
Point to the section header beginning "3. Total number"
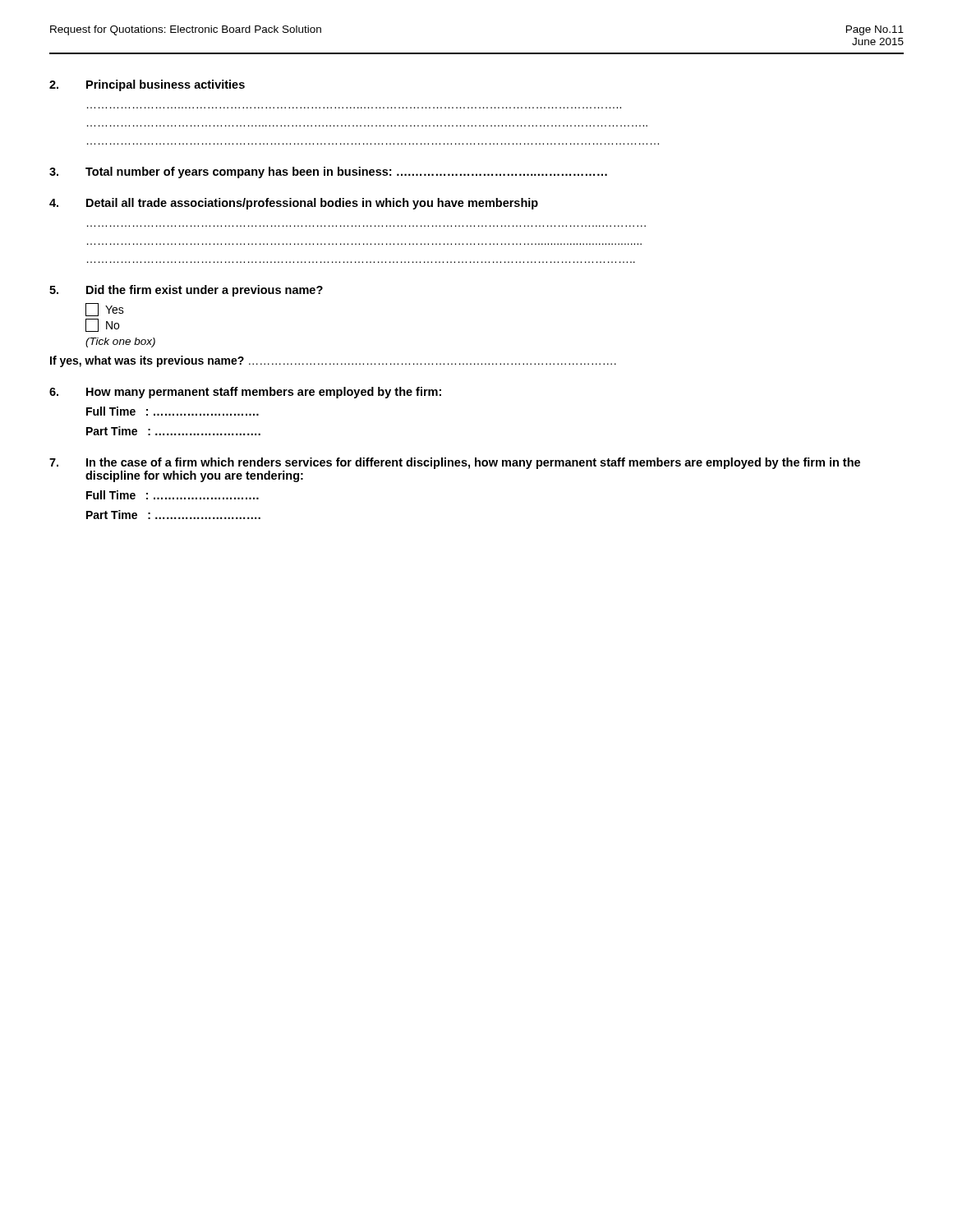[476, 172]
